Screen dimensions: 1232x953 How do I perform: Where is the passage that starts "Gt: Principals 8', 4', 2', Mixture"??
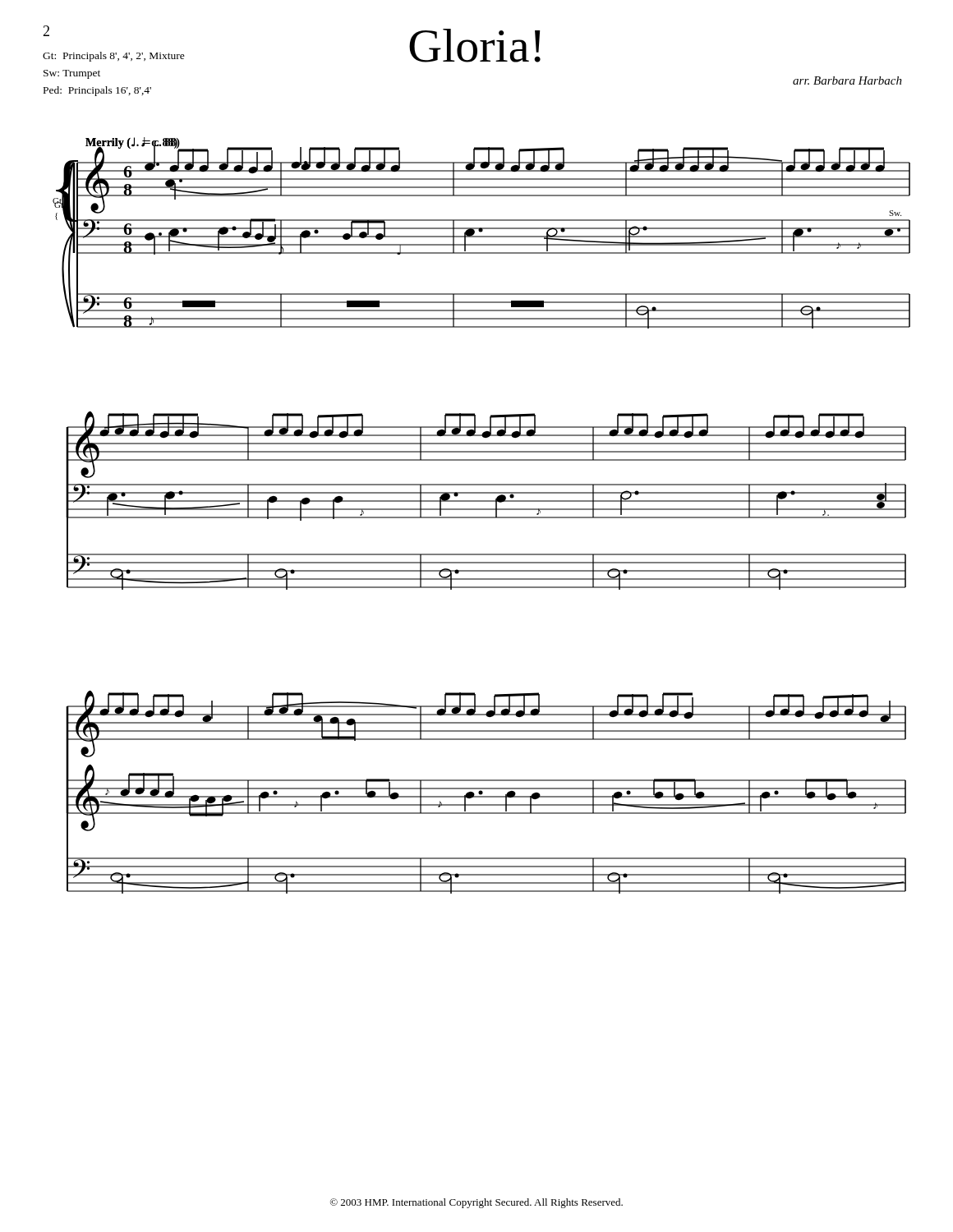(114, 57)
